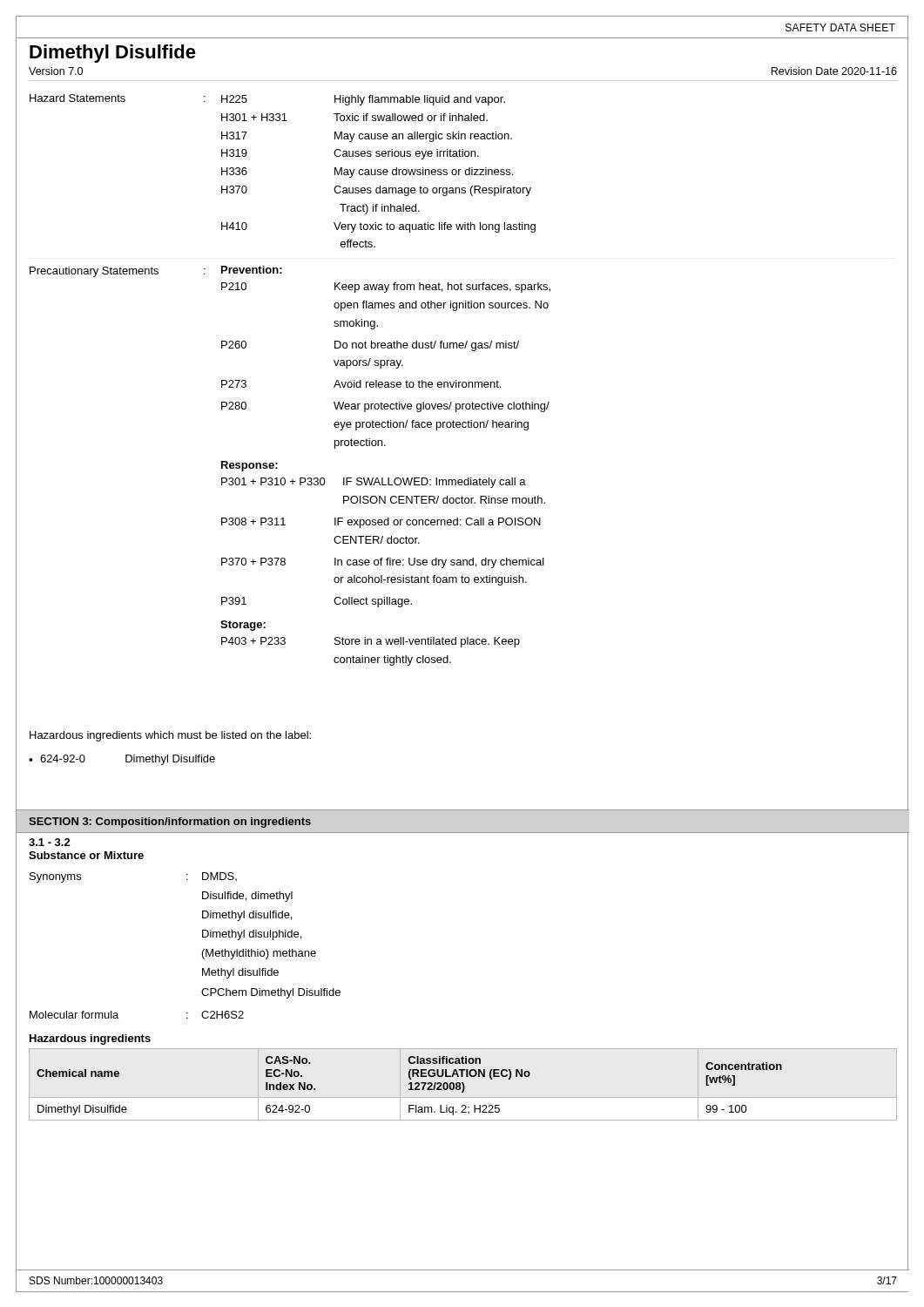Find the block on this page that starts "Precautionary Statements : Prevention: P210"

(x=463, y=468)
